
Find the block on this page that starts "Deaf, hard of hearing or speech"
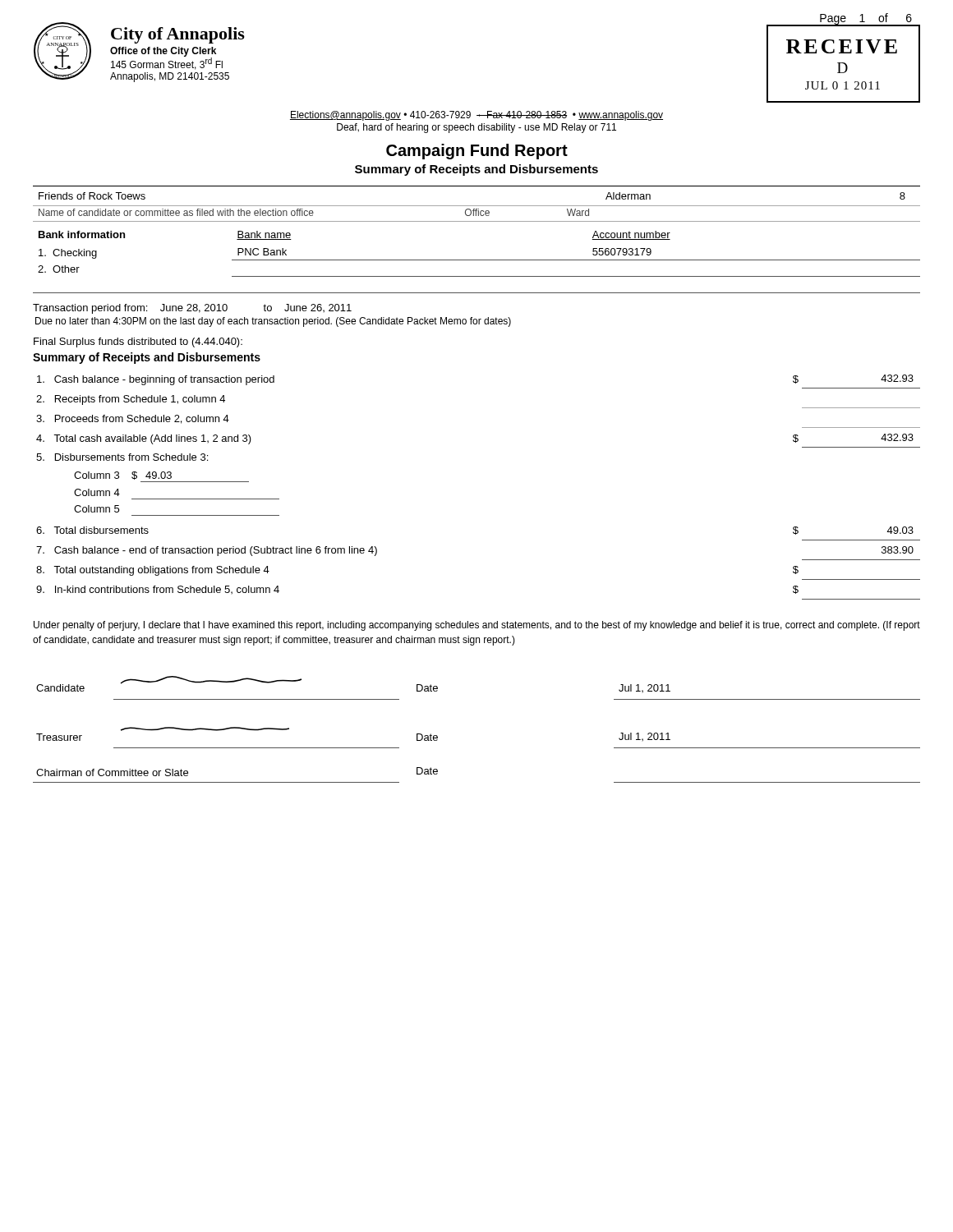[476, 127]
